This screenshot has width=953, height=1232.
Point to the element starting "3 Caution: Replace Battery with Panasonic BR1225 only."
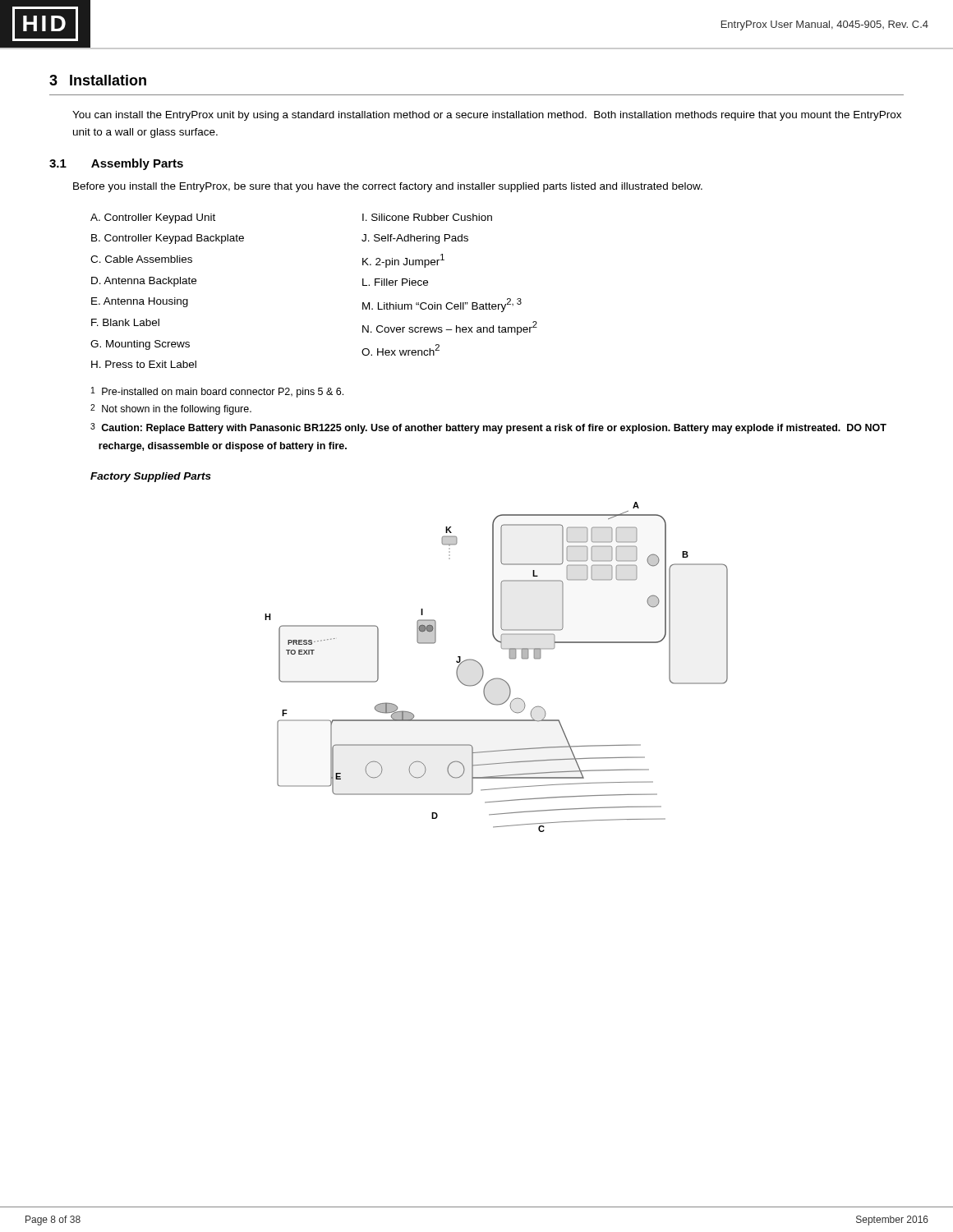(x=497, y=437)
